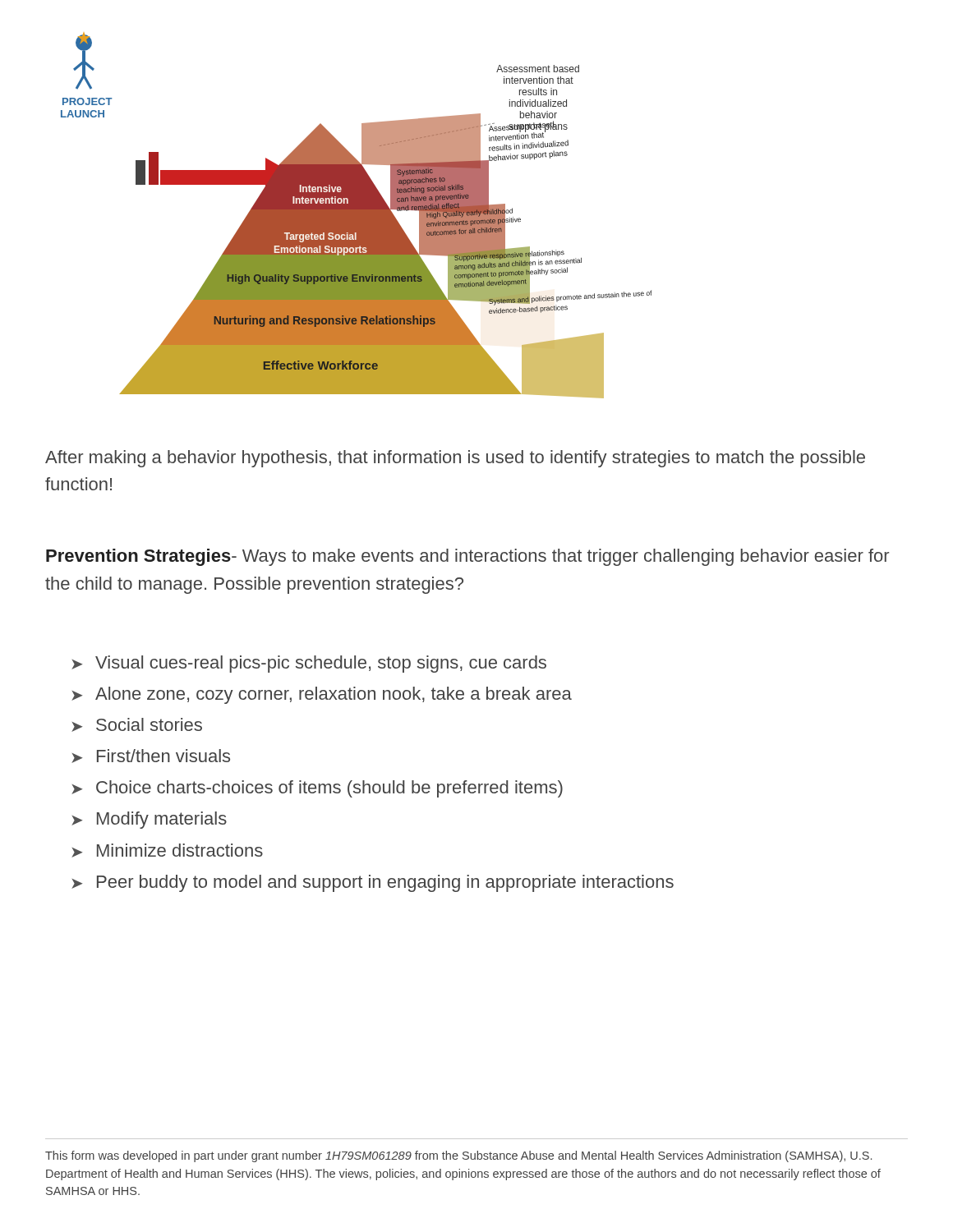Click on the list item with the text "➤ Visual cues-real pics-pic schedule, stop signs,"
Screen dimensions: 1232x953
pos(308,663)
